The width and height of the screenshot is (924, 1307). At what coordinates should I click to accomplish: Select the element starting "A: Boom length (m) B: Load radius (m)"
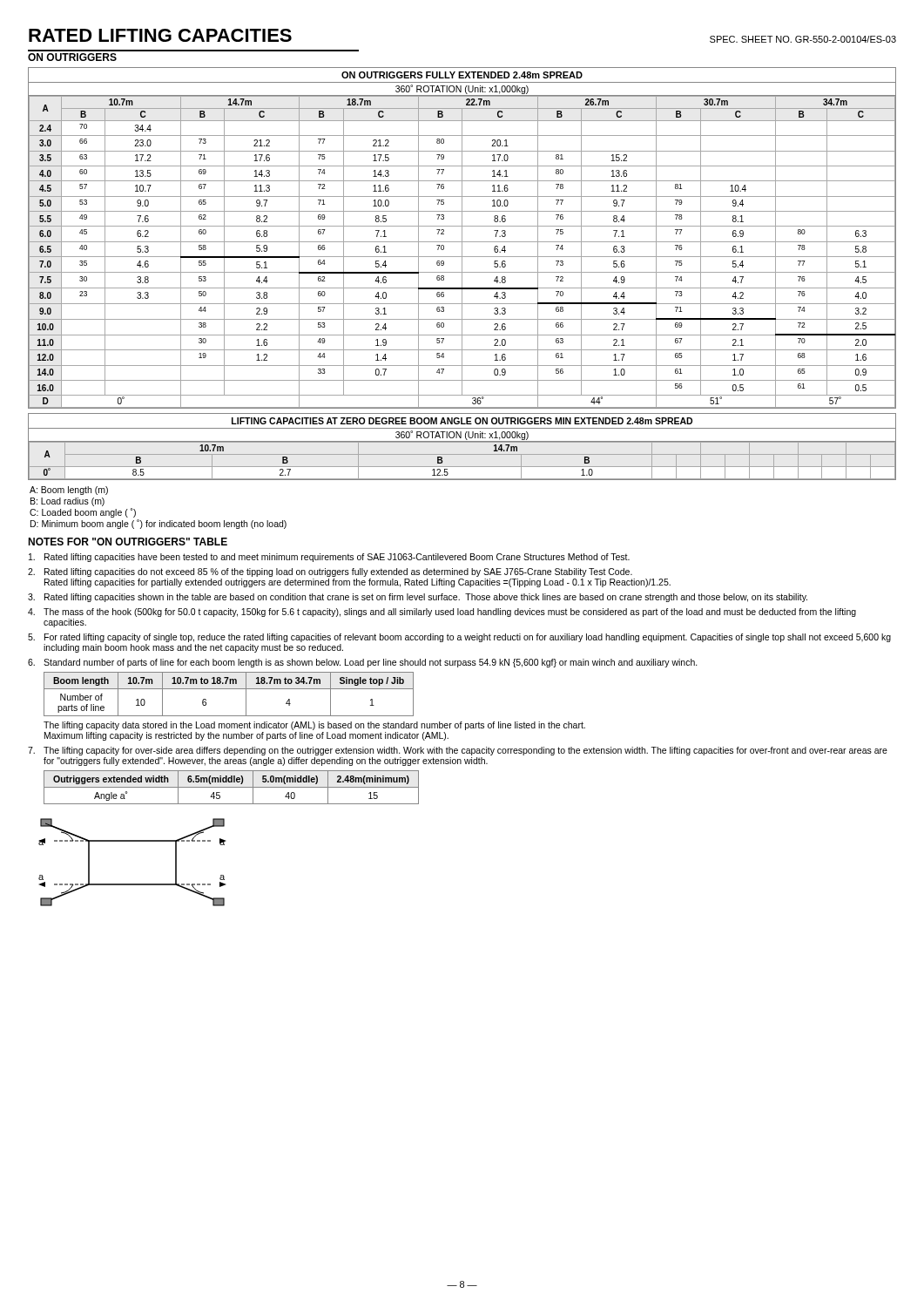(69, 491)
